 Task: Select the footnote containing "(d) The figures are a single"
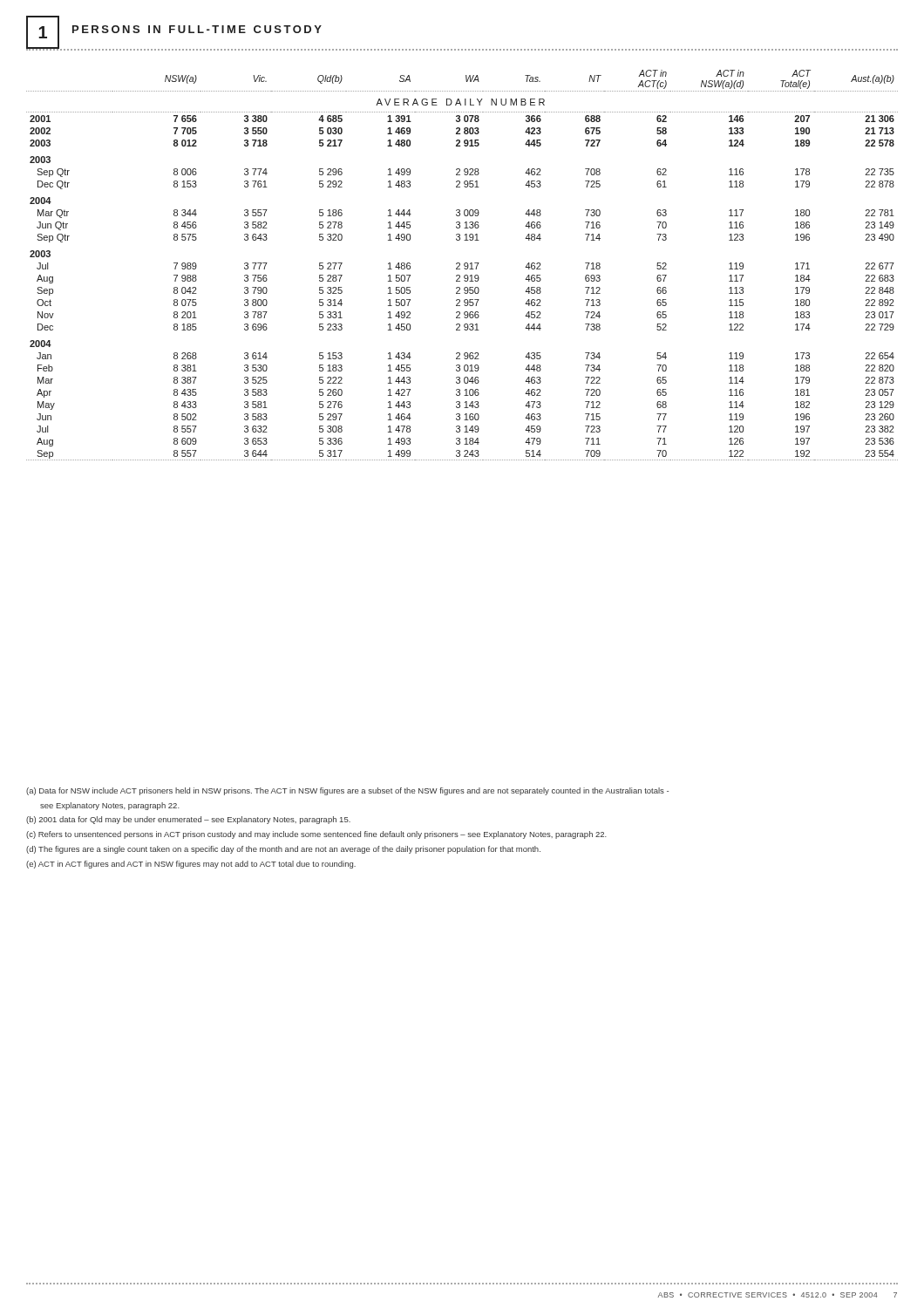coord(462,850)
